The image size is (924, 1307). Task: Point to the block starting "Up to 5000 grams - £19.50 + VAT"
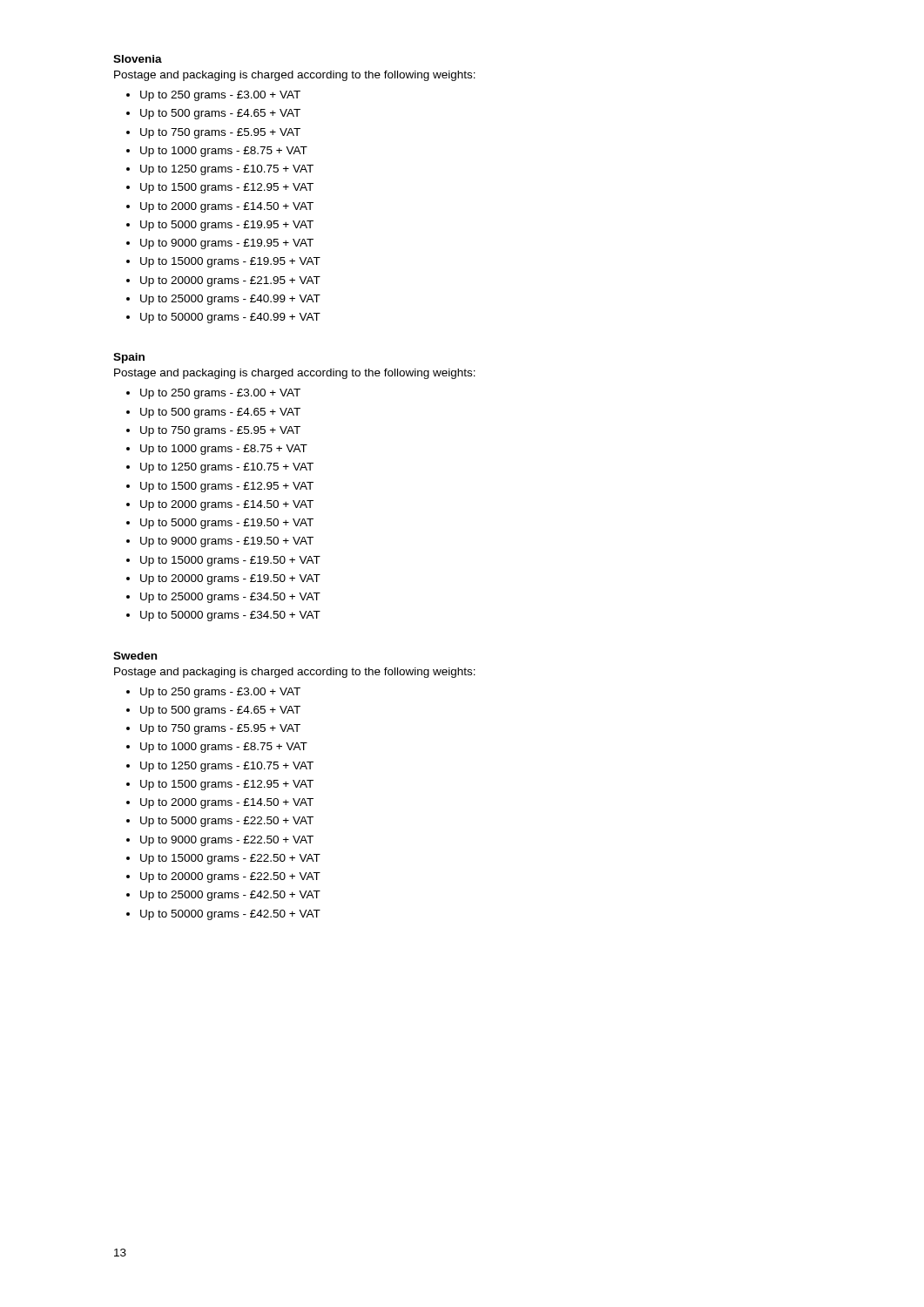[x=227, y=522]
